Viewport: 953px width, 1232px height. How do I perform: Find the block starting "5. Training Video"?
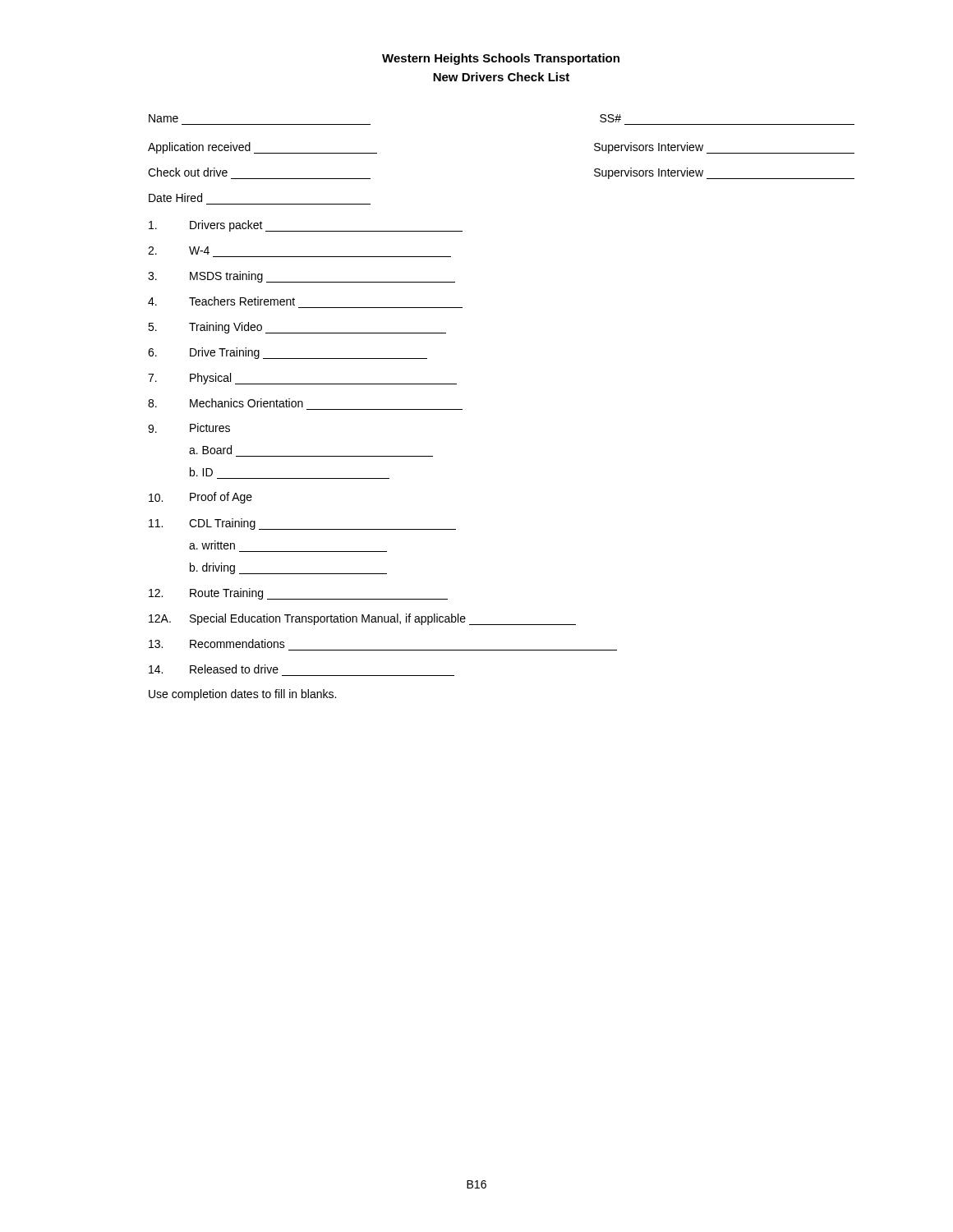[x=226, y=326]
